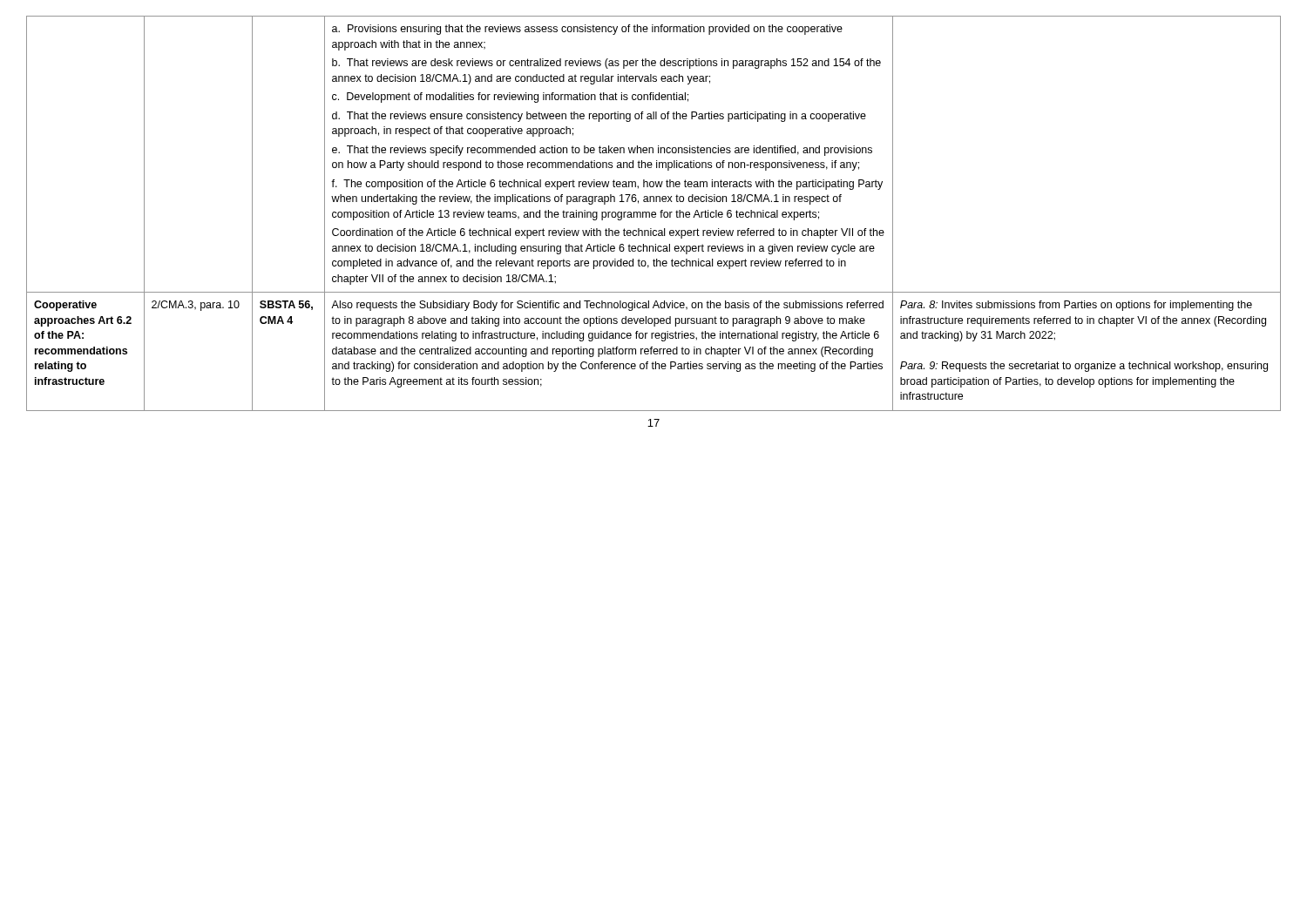
Task: Locate the list item with the text "d. That the reviews ensure"
Action: 599,123
